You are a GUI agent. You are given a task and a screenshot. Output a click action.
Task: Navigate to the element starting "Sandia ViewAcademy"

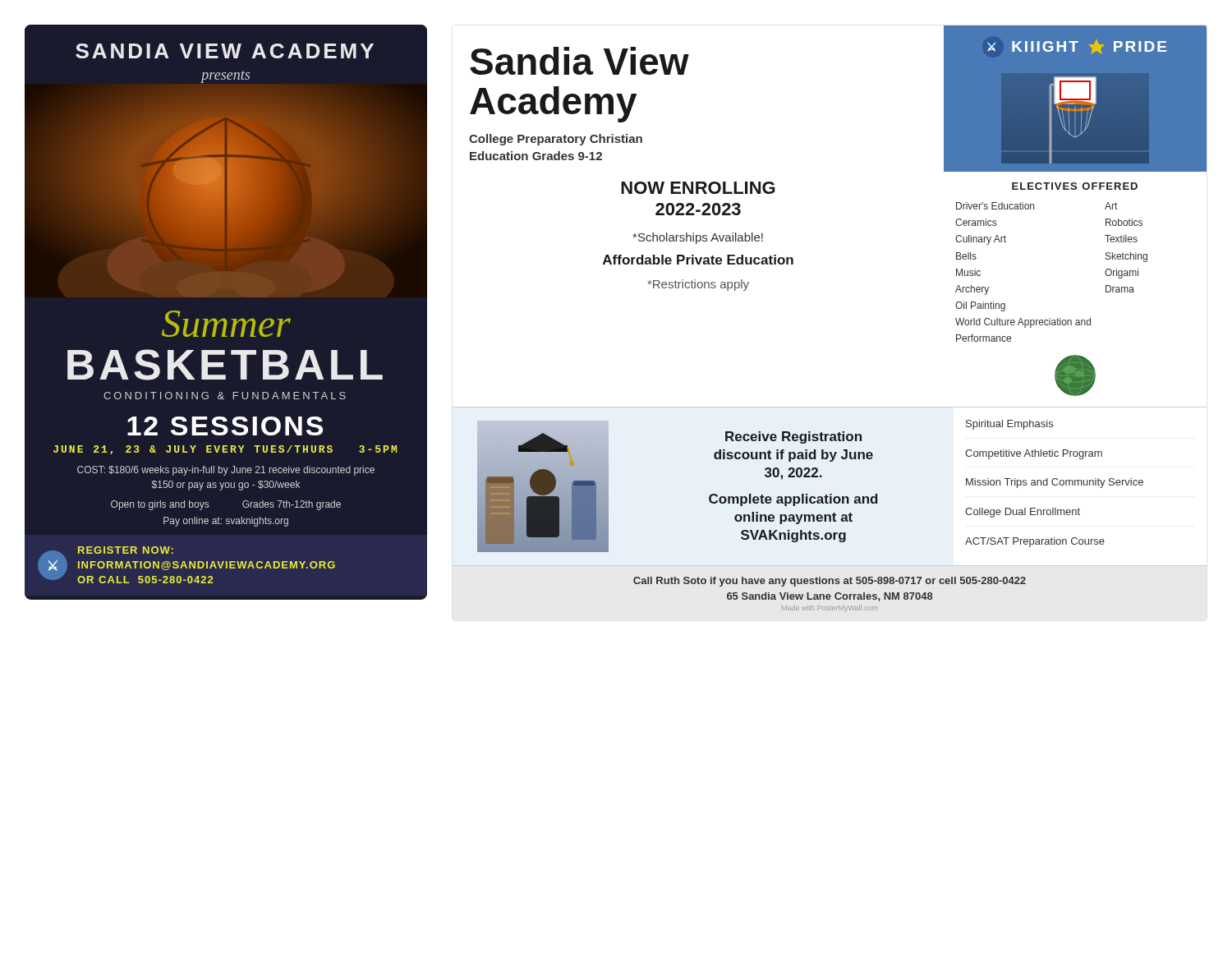[x=579, y=82]
